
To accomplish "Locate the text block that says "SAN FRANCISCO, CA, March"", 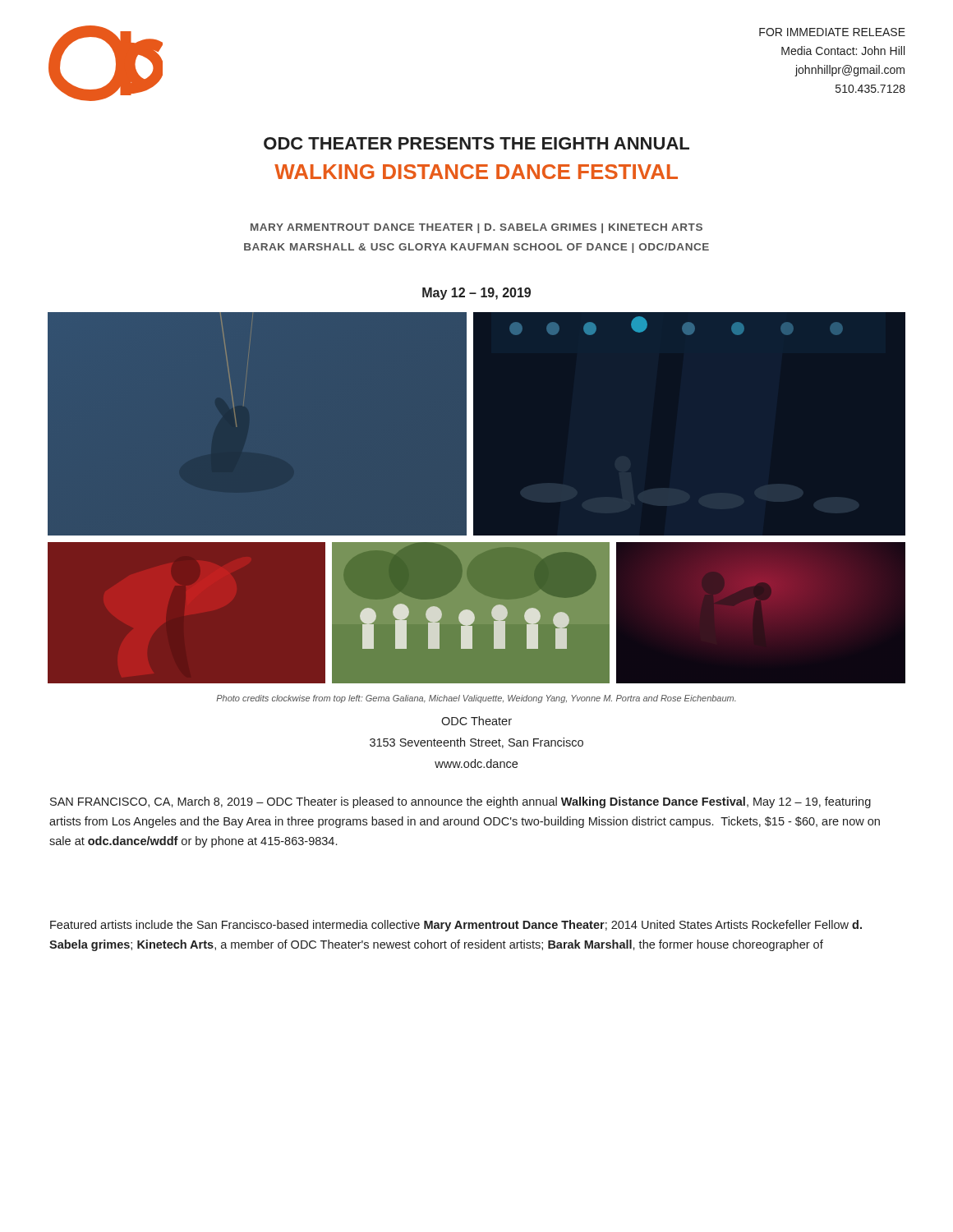I will coord(465,821).
